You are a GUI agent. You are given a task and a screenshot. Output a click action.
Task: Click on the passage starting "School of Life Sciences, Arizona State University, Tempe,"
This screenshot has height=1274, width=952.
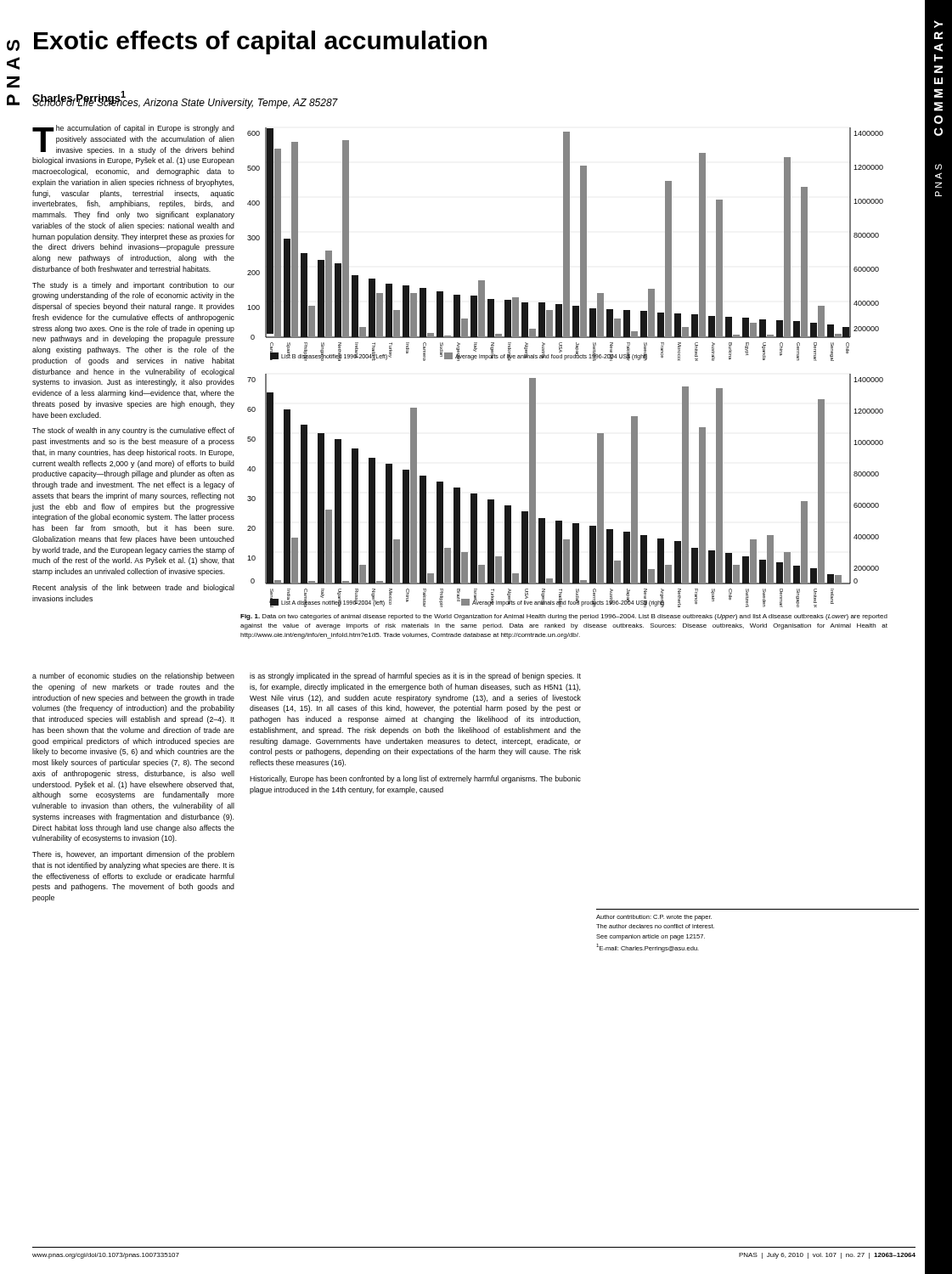[287, 103]
